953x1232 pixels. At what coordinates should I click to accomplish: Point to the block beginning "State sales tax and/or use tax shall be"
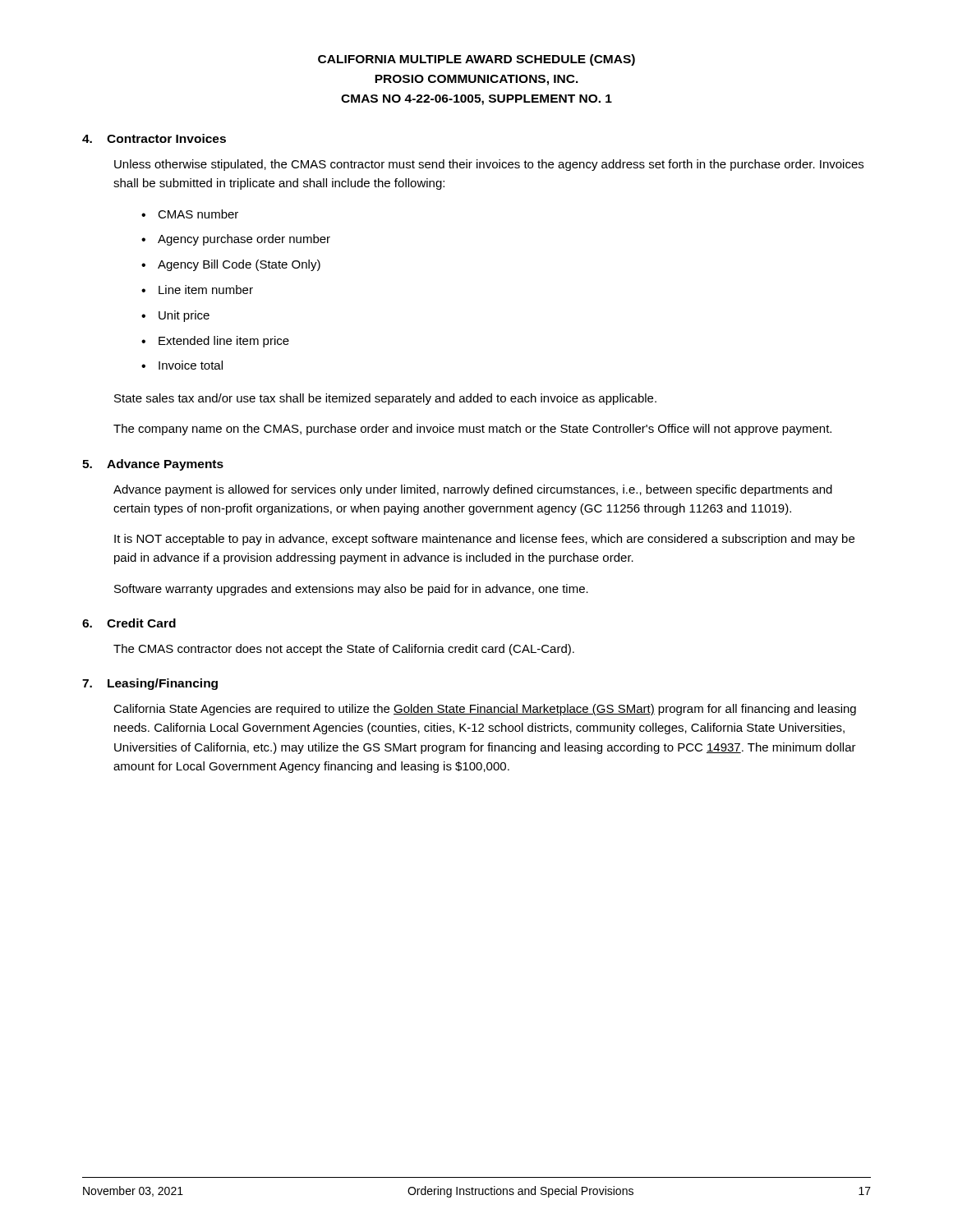385,398
